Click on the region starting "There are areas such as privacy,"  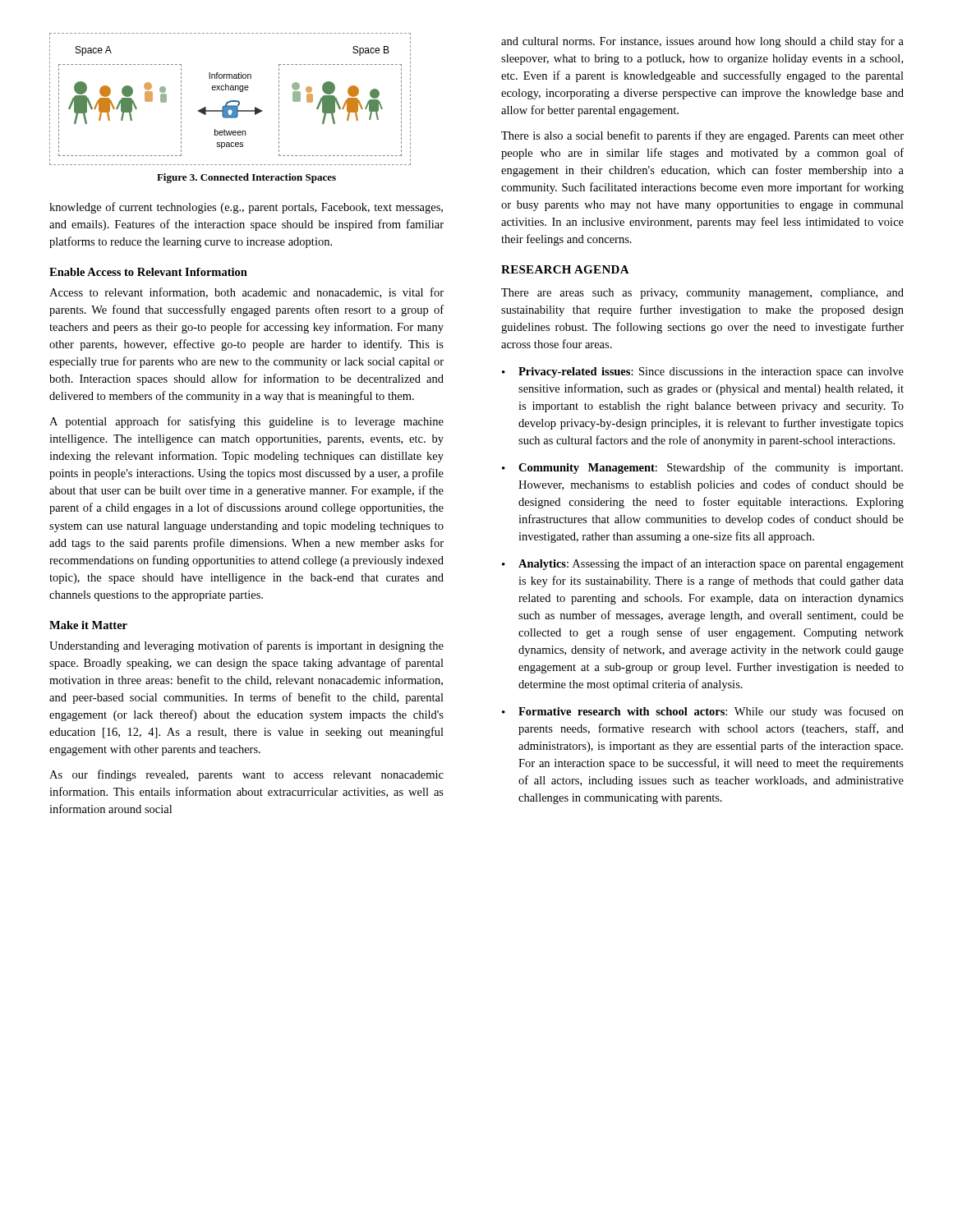click(x=702, y=318)
